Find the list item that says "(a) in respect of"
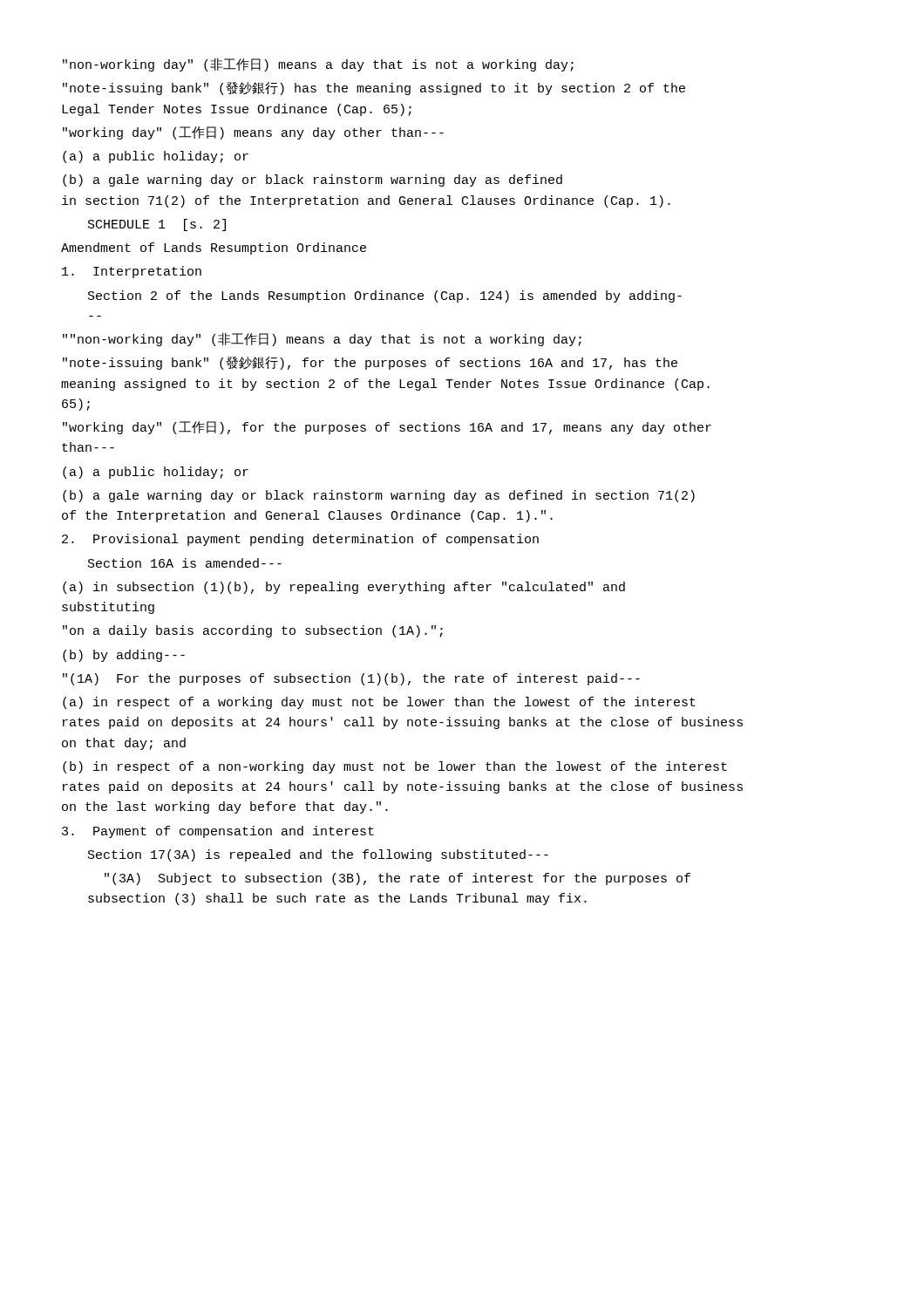The image size is (924, 1308). (402, 724)
